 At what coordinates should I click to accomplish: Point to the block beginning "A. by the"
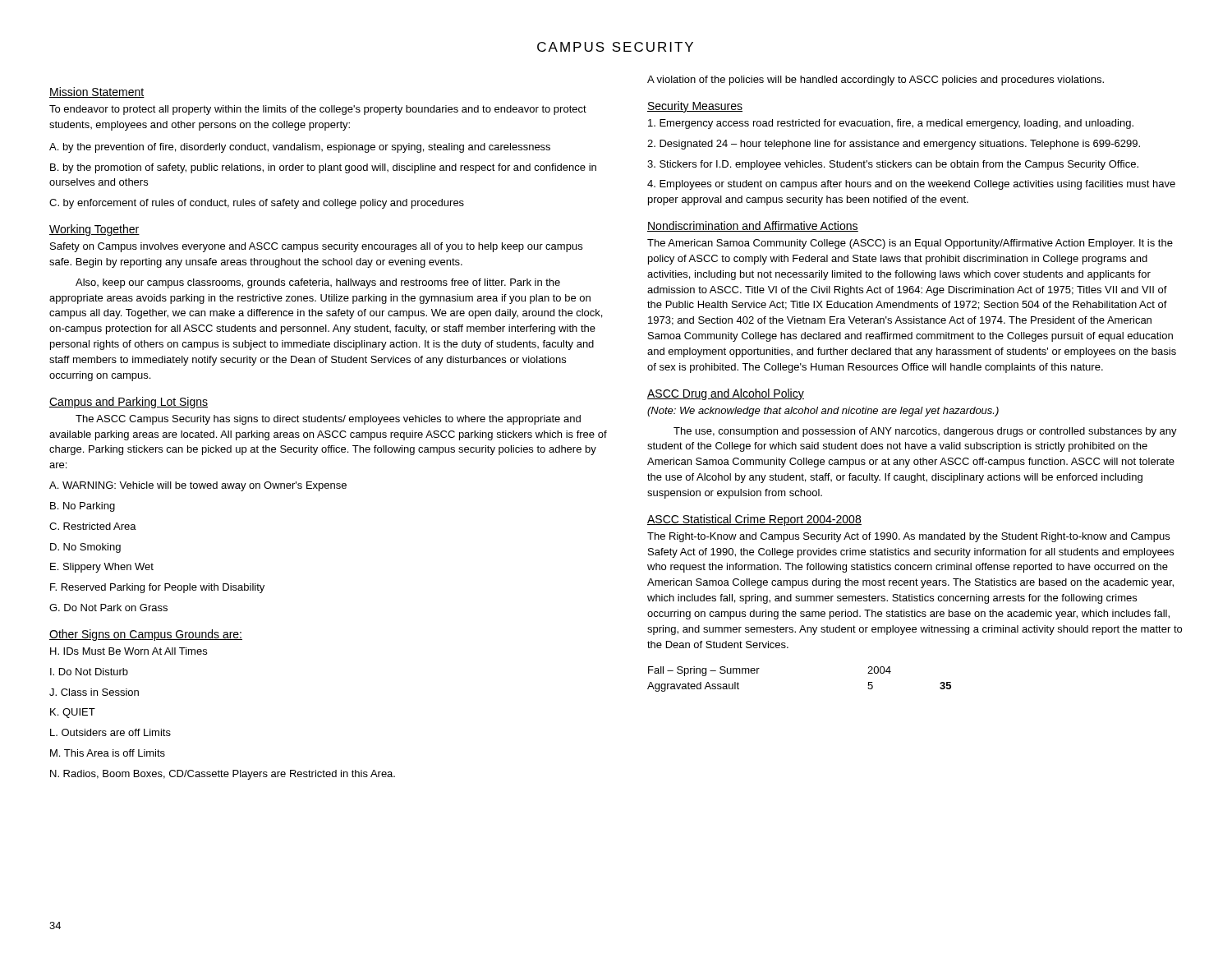coord(300,146)
